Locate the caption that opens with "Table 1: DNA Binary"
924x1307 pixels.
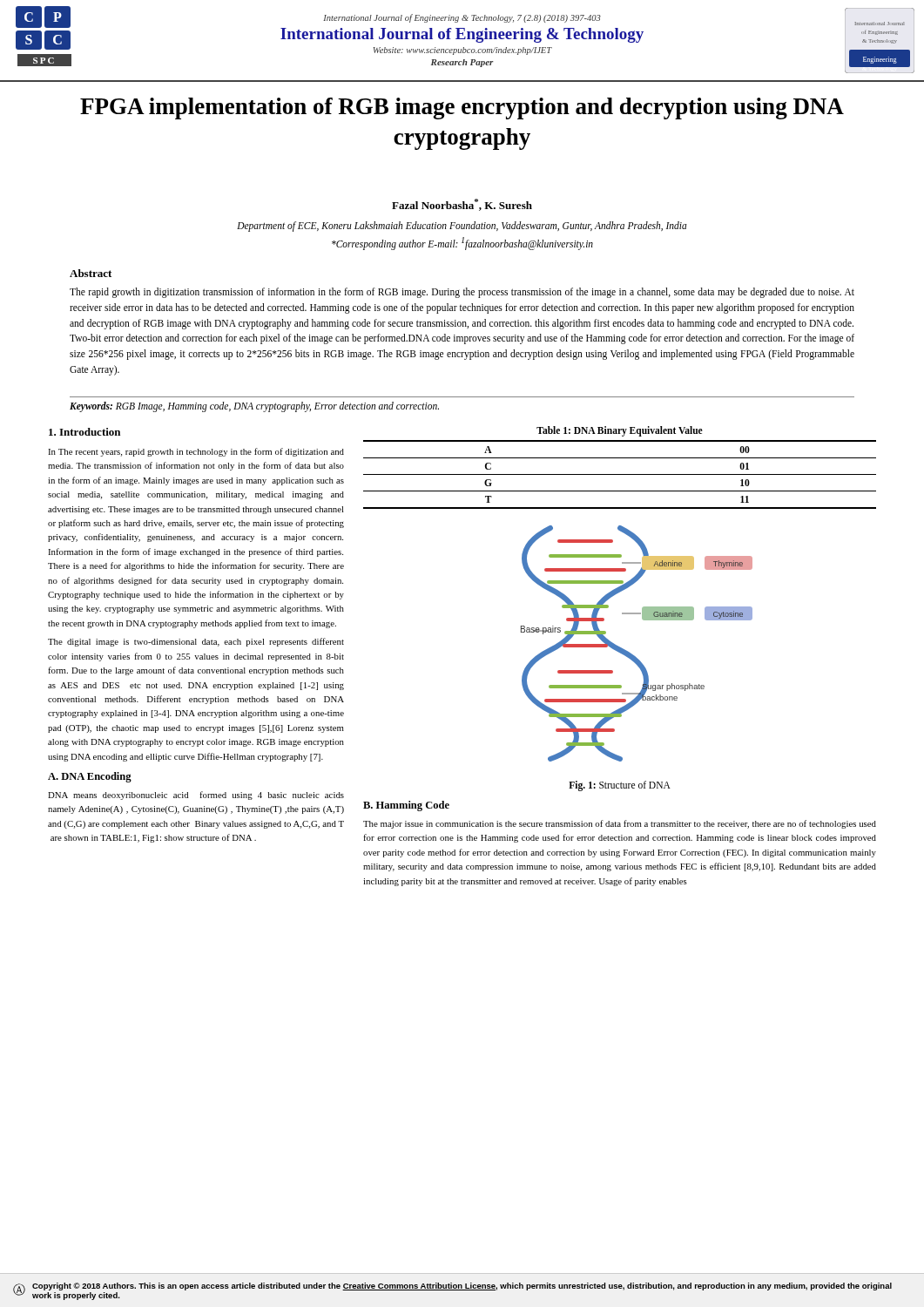point(620,430)
